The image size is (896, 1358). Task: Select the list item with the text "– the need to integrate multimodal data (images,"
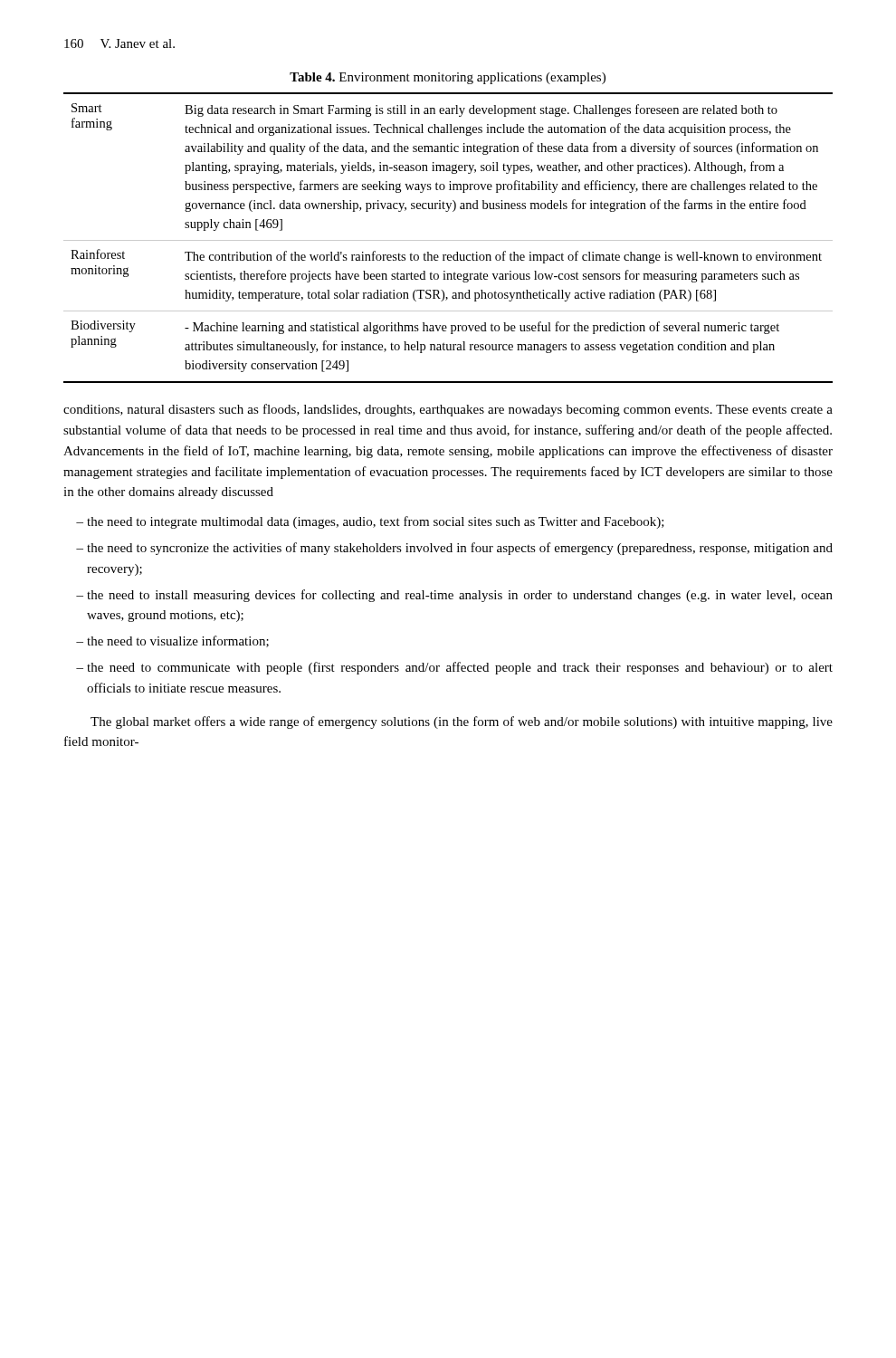pyautogui.click(x=448, y=522)
